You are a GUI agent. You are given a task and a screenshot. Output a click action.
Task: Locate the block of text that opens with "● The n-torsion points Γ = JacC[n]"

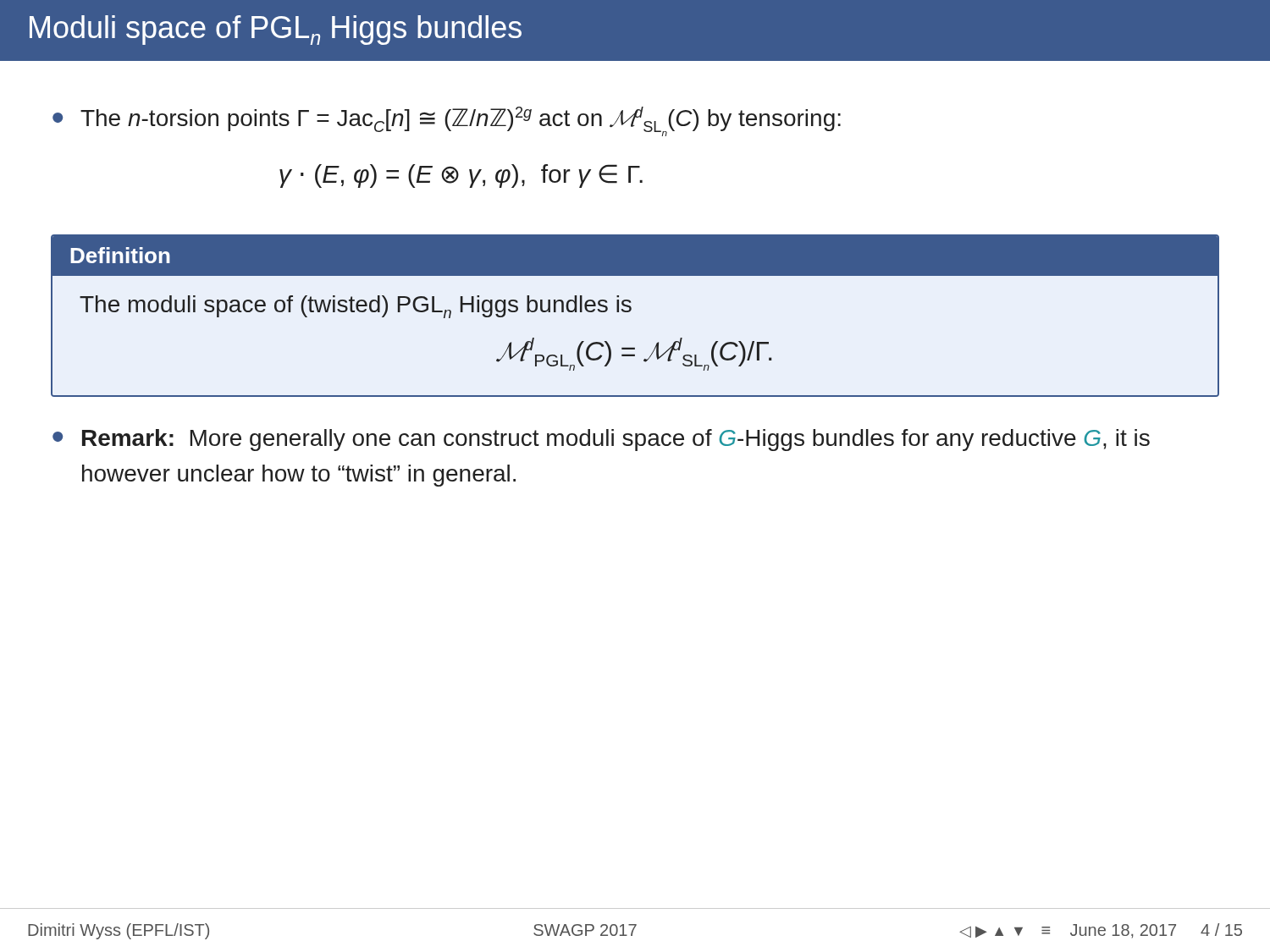pyautogui.click(x=447, y=155)
